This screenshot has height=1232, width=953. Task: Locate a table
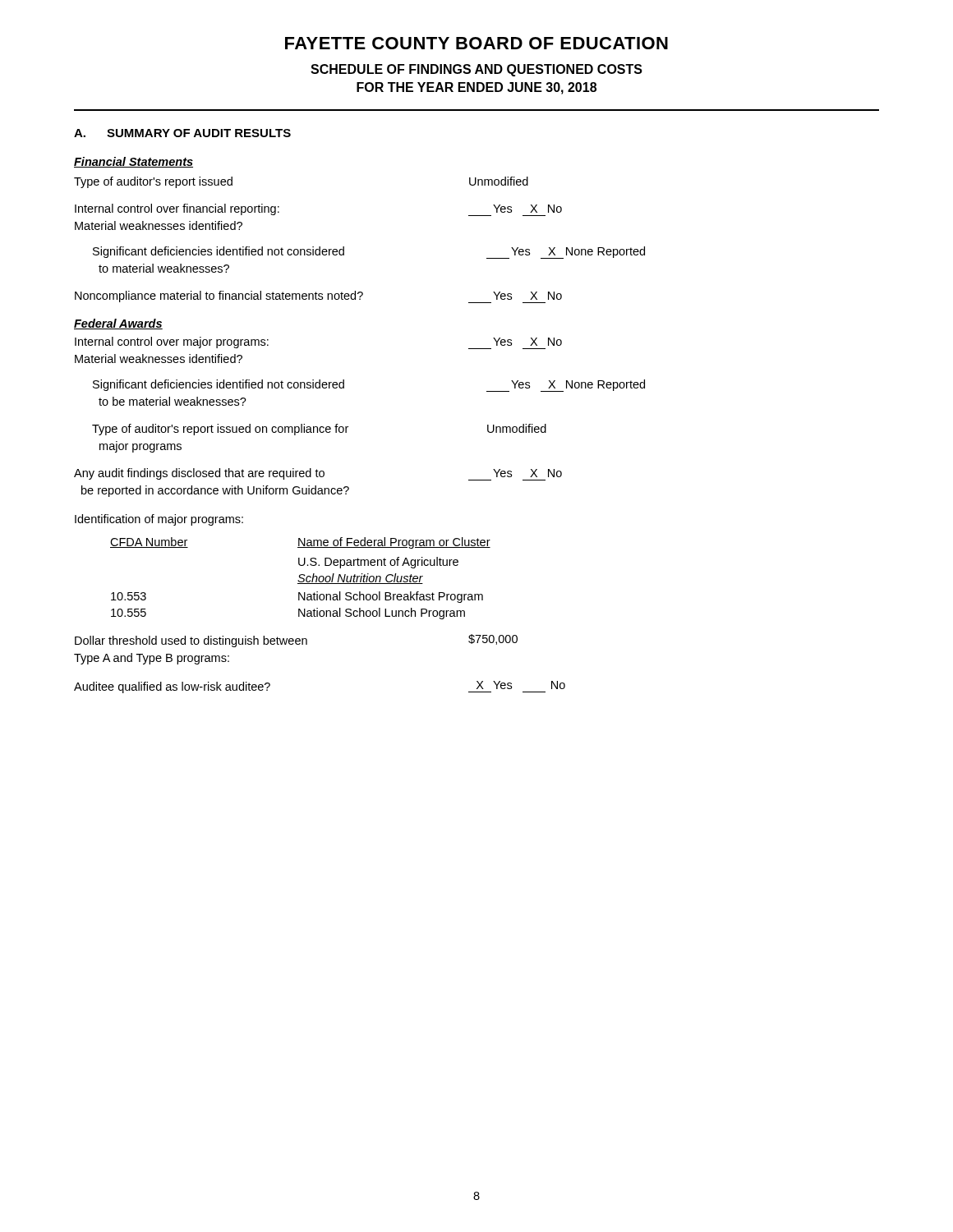[493, 577]
